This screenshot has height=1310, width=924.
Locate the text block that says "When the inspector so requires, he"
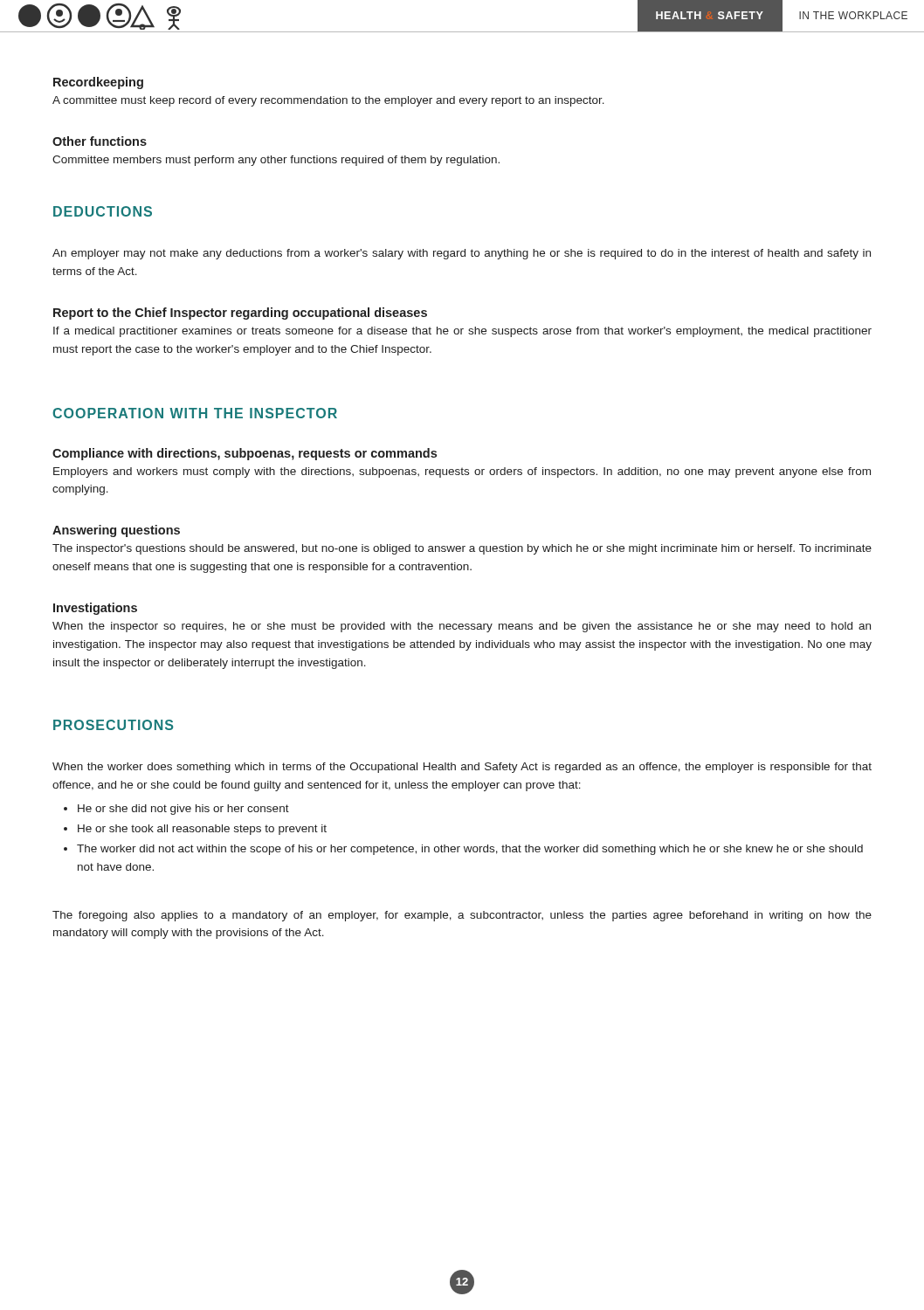coord(462,645)
